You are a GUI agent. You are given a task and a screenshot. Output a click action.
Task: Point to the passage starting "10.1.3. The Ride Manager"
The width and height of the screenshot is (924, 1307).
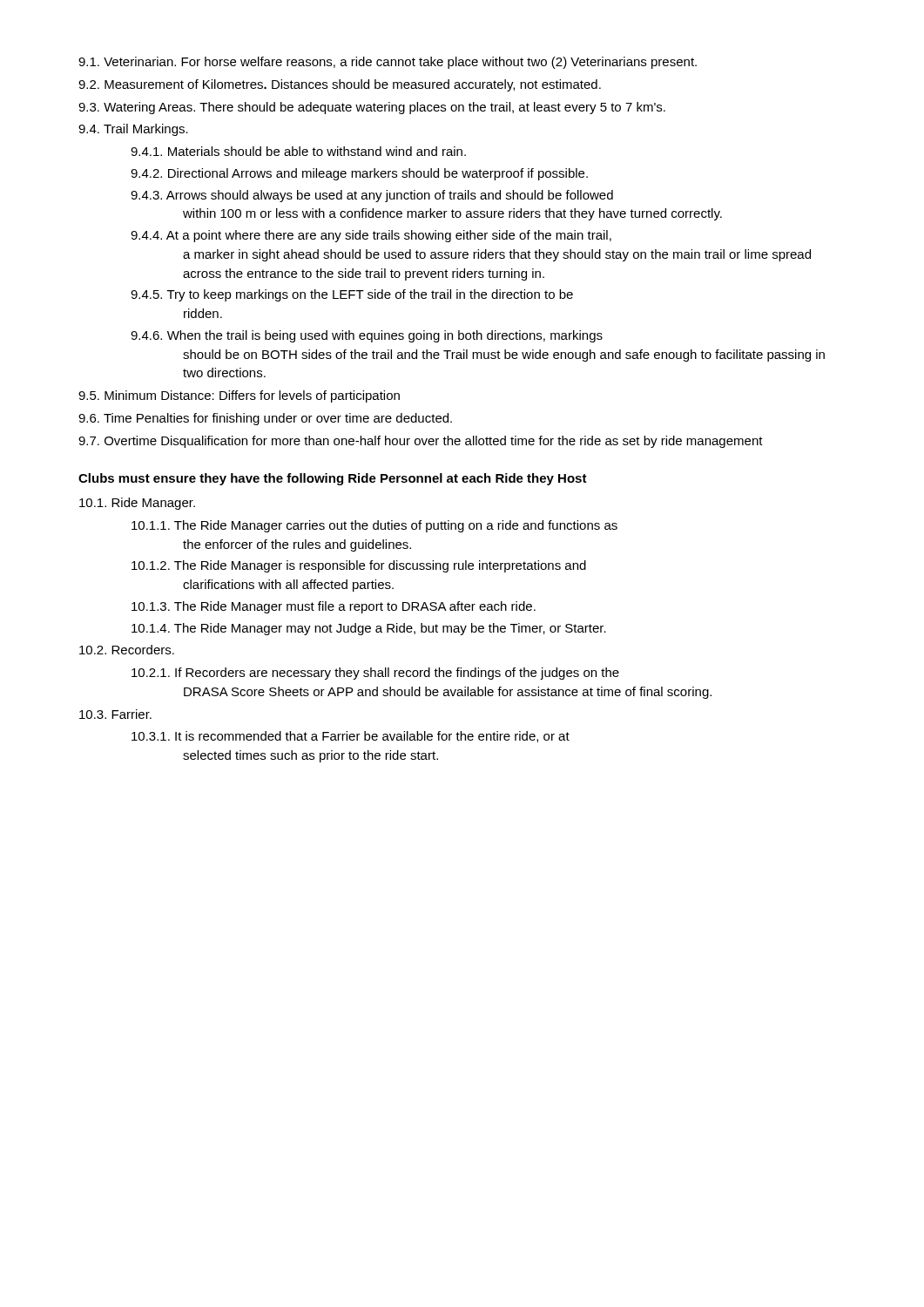pyautogui.click(x=333, y=606)
